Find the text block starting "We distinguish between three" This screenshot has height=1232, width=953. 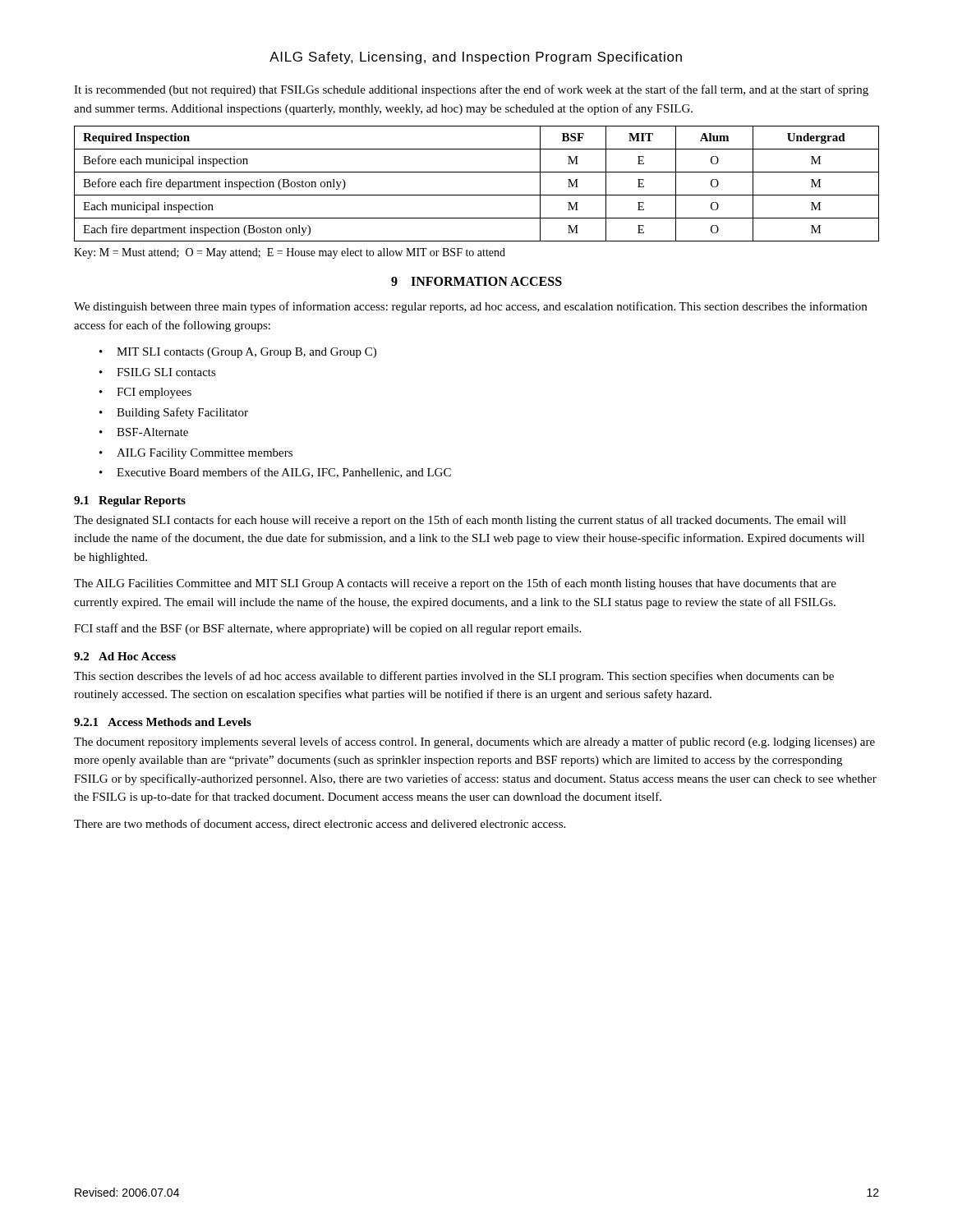[x=471, y=316]
